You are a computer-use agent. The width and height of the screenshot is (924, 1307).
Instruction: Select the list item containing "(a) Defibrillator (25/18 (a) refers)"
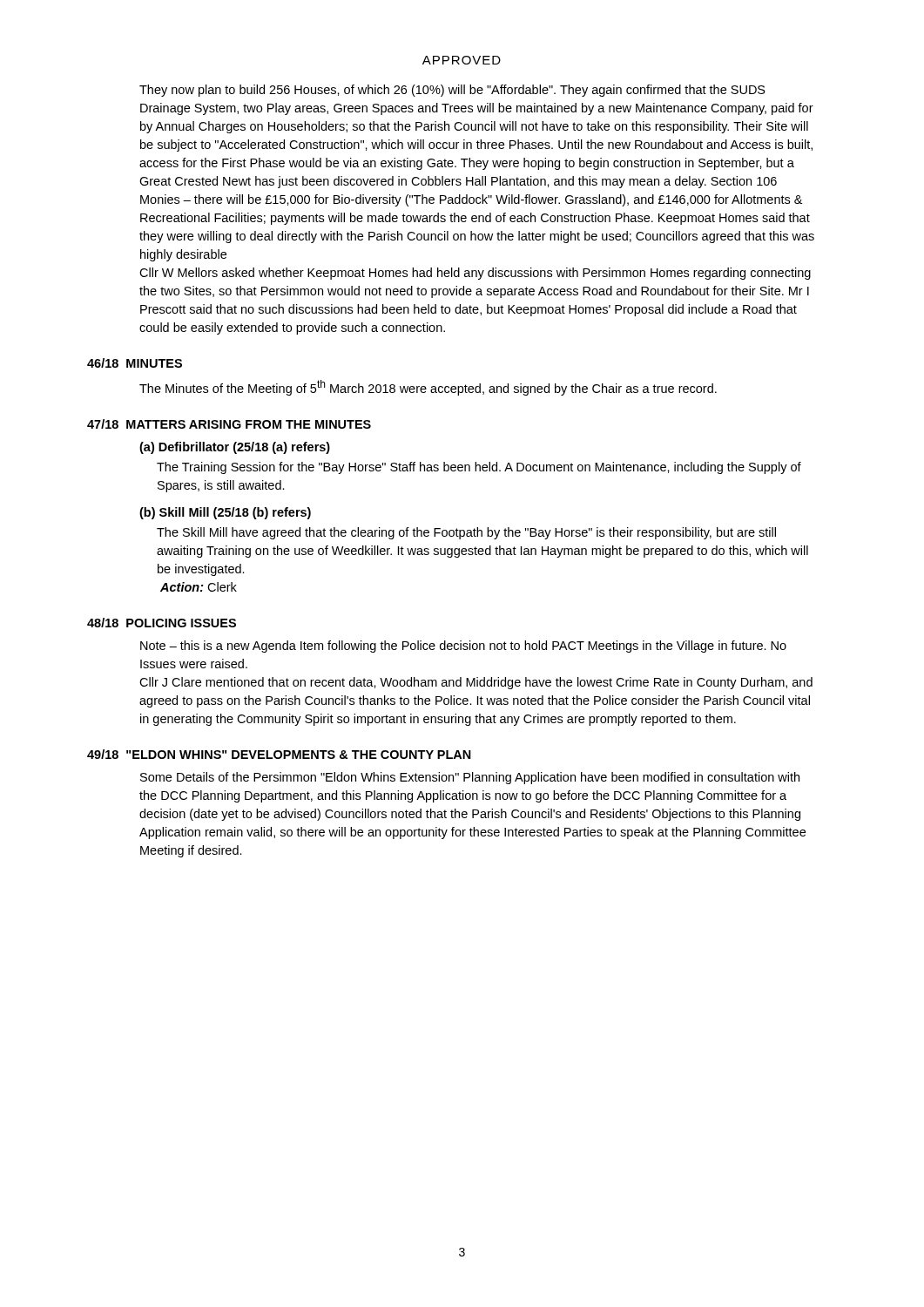pyautogui.click(x=479, y=467)
